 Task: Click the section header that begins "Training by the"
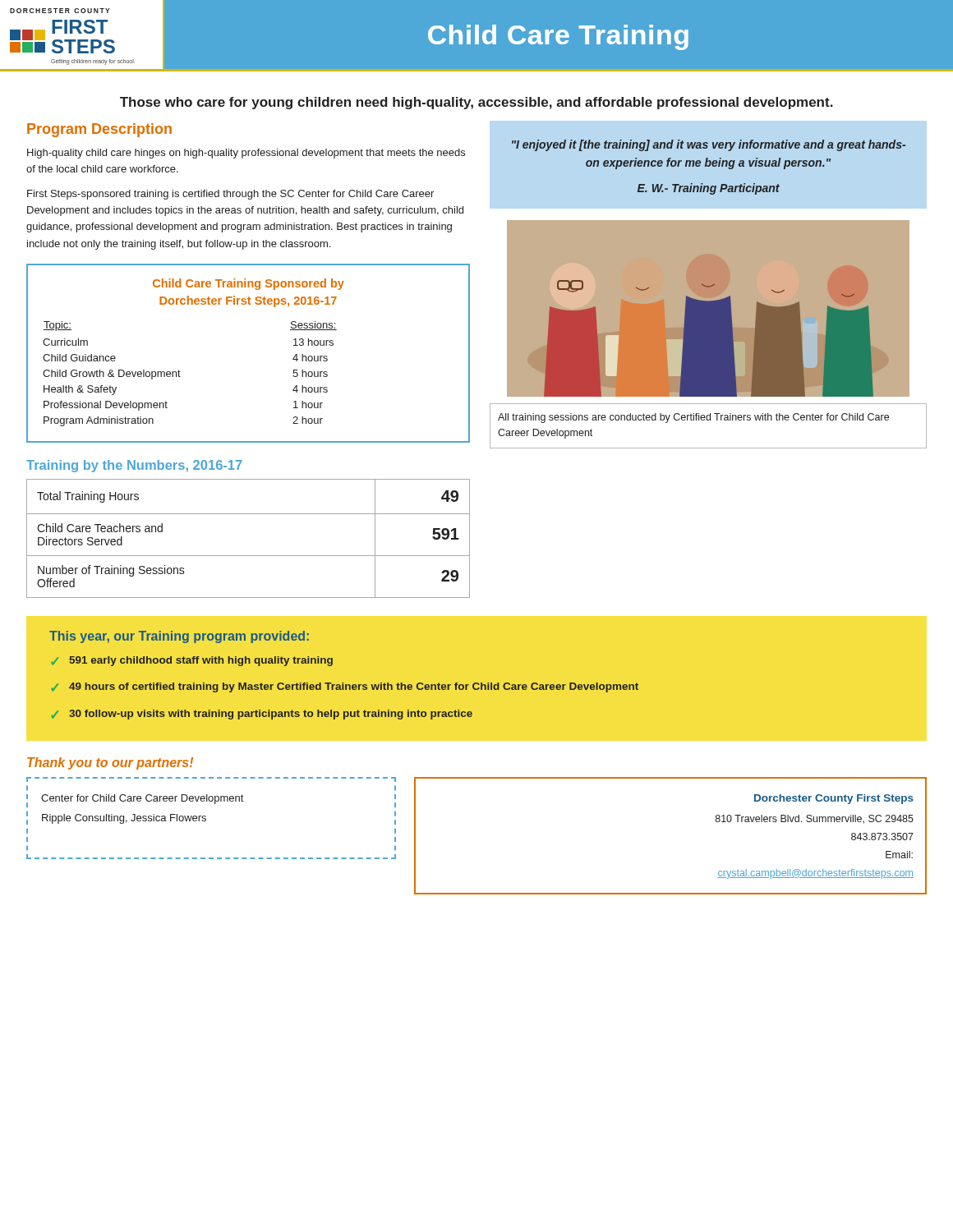[x=134, y=465]
